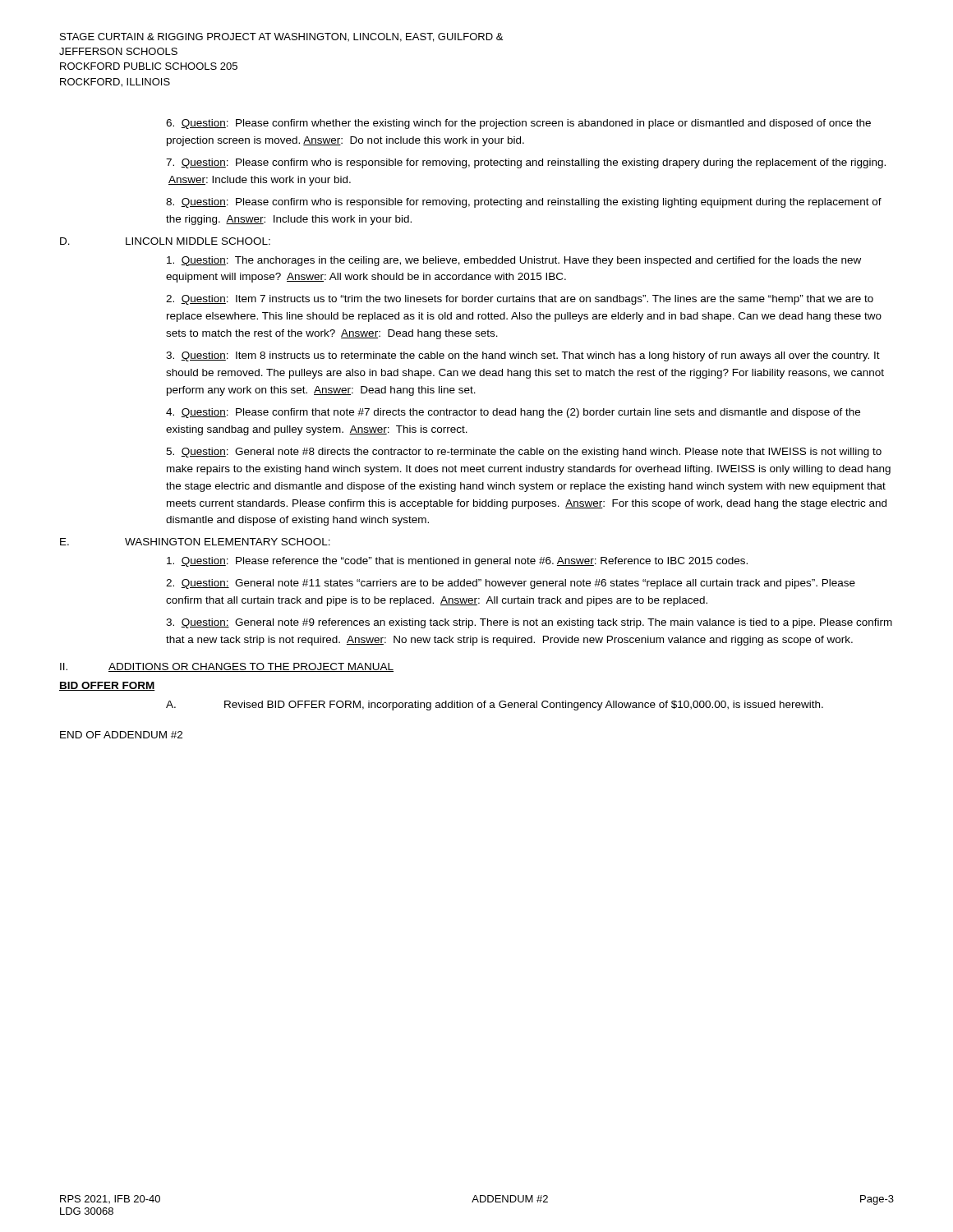Point to the block beginning "4. Question: Please confirm that note"

tap(530, 421)
